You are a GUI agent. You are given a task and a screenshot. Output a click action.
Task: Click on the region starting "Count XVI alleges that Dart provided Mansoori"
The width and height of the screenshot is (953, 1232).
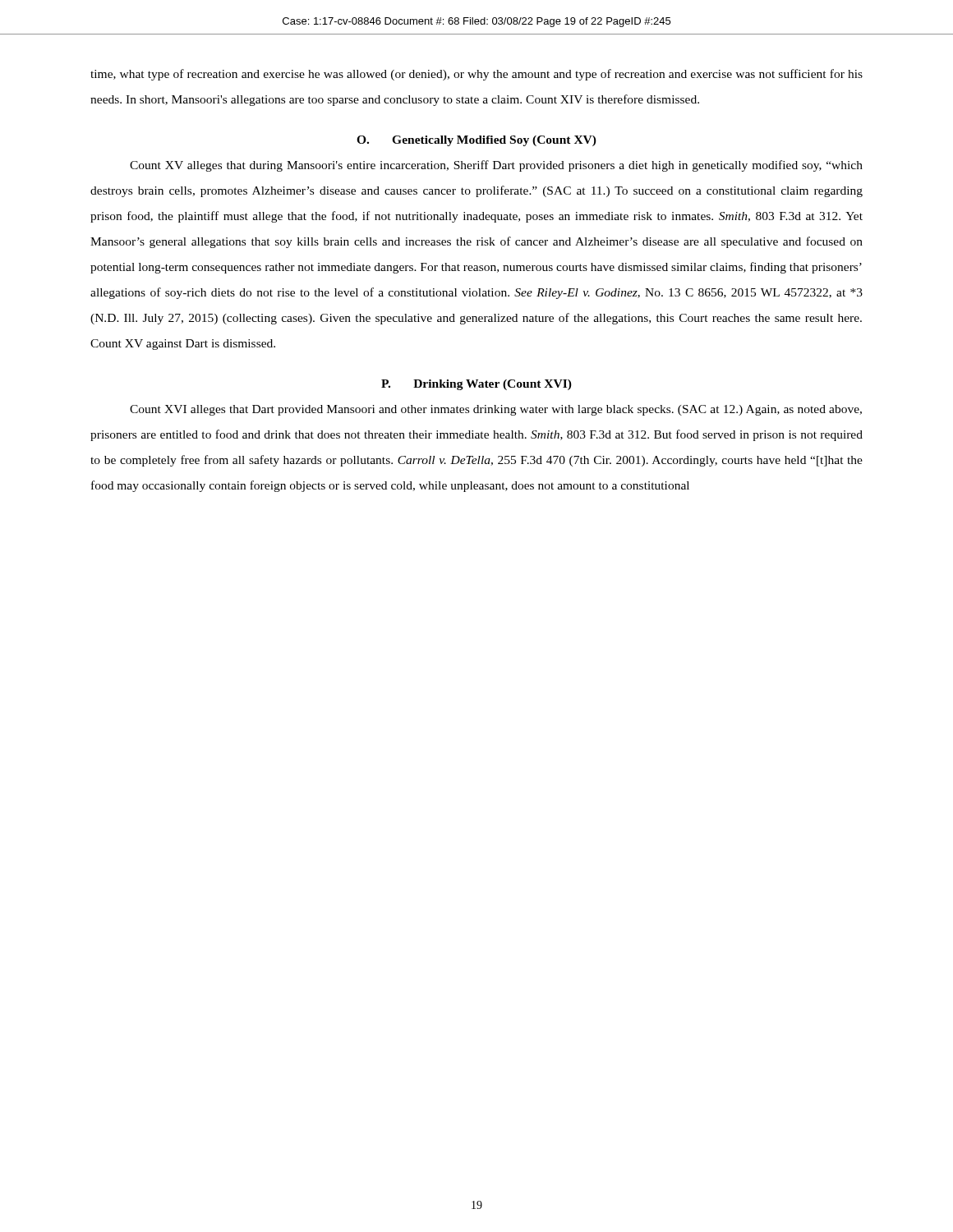(x=476, y=447)
